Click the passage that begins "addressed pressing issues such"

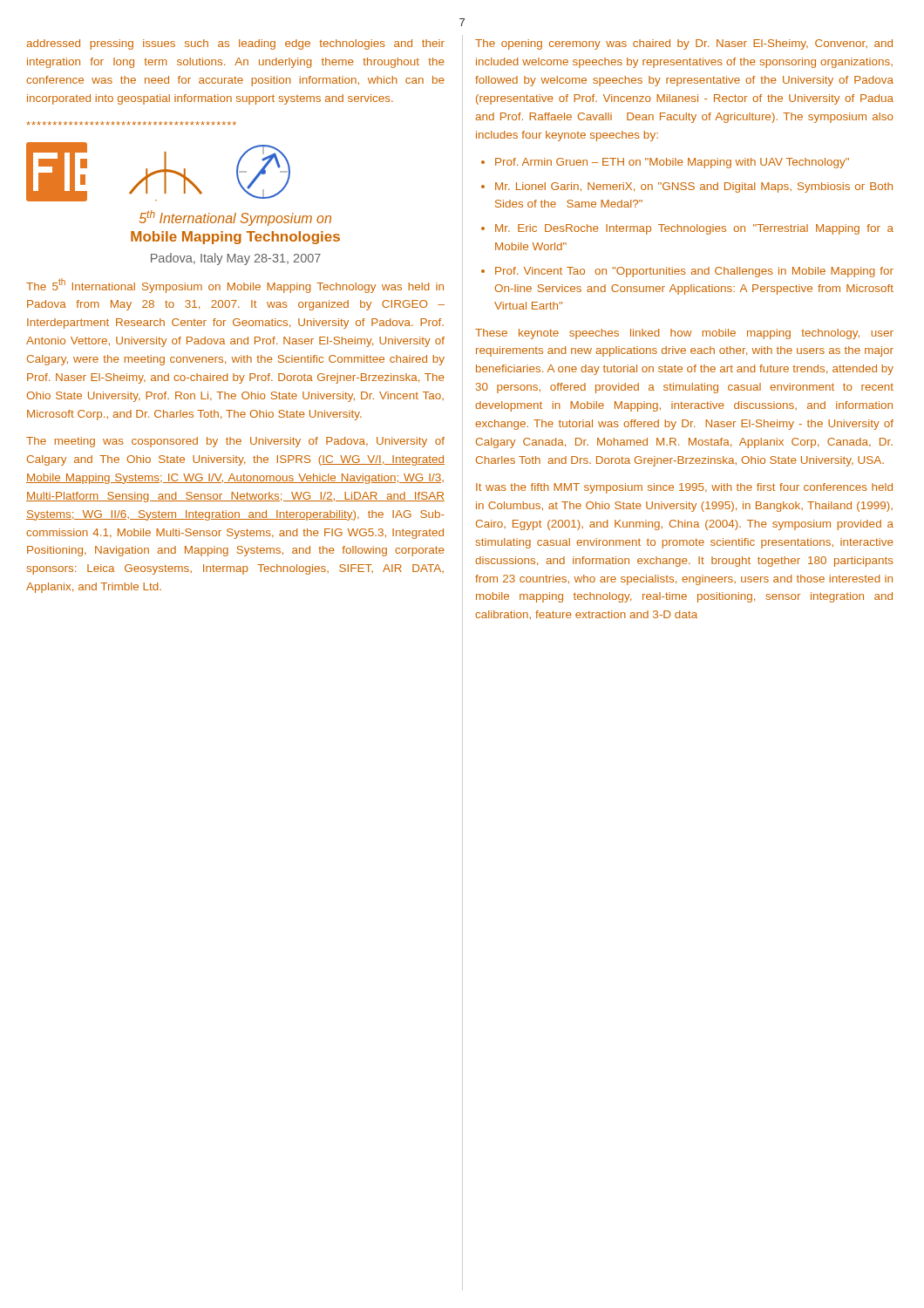[x=235, y=71]
